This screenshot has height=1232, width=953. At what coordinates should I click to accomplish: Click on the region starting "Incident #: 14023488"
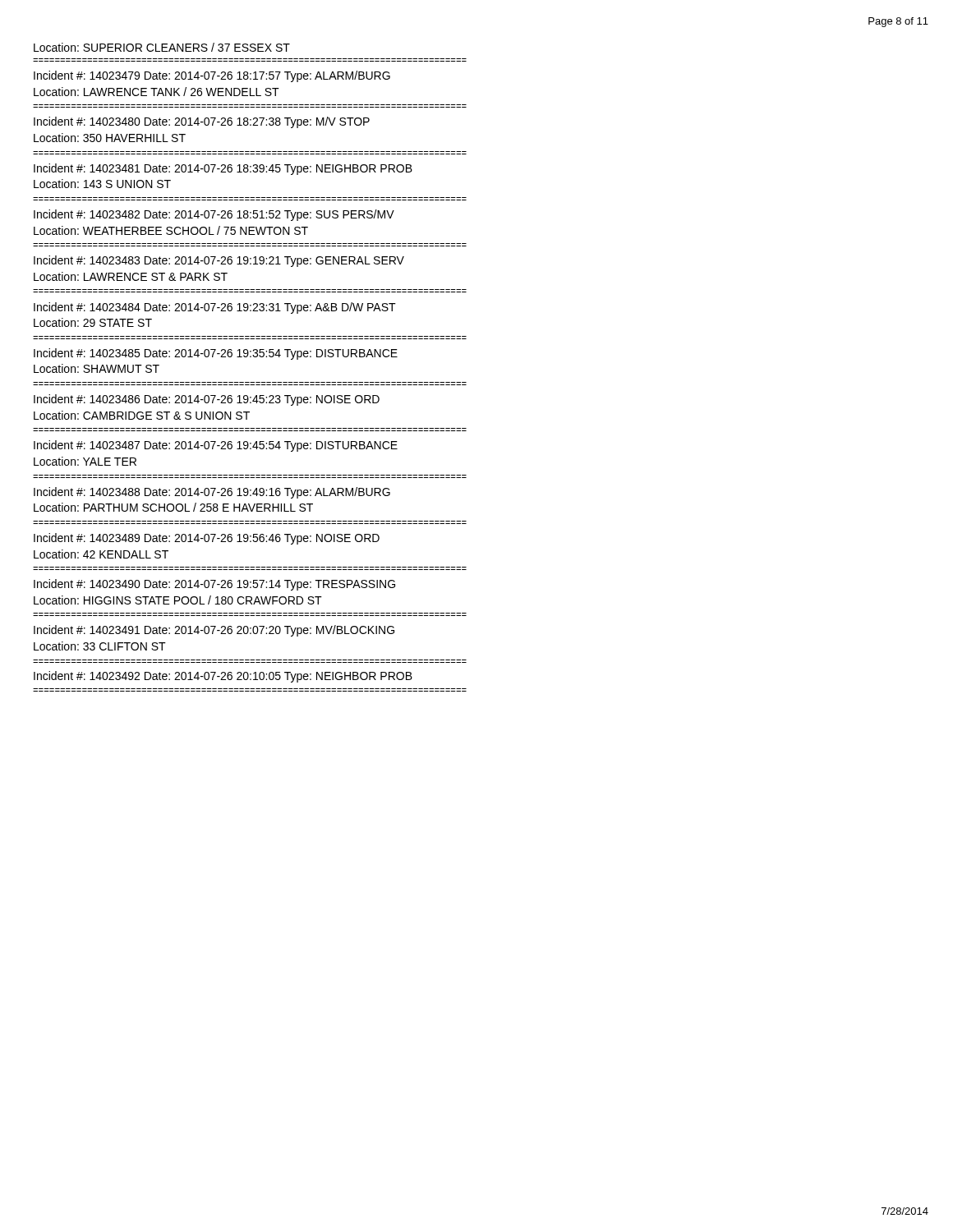(212, 493)
